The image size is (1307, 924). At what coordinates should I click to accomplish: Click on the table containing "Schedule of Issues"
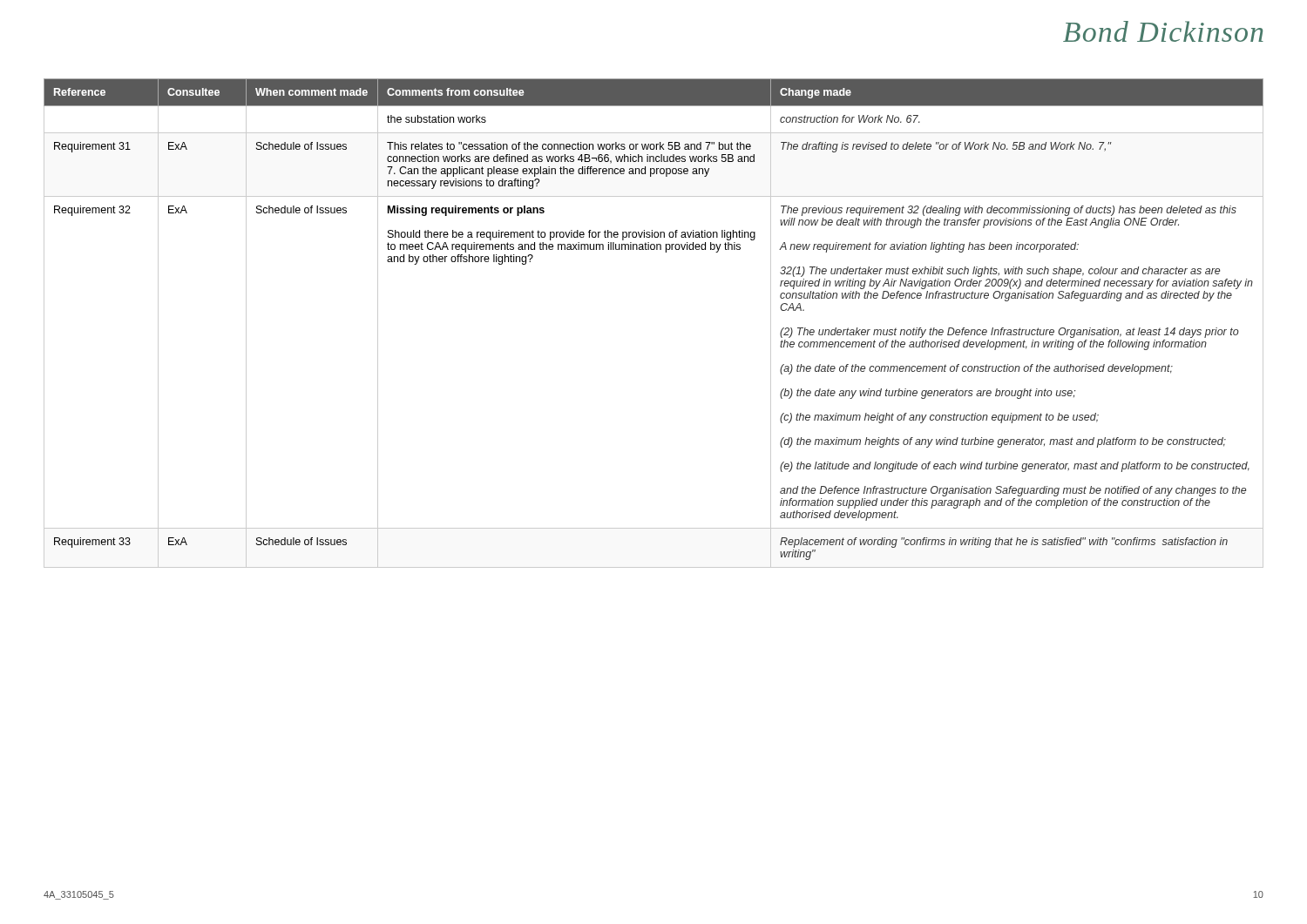[654, 323]
